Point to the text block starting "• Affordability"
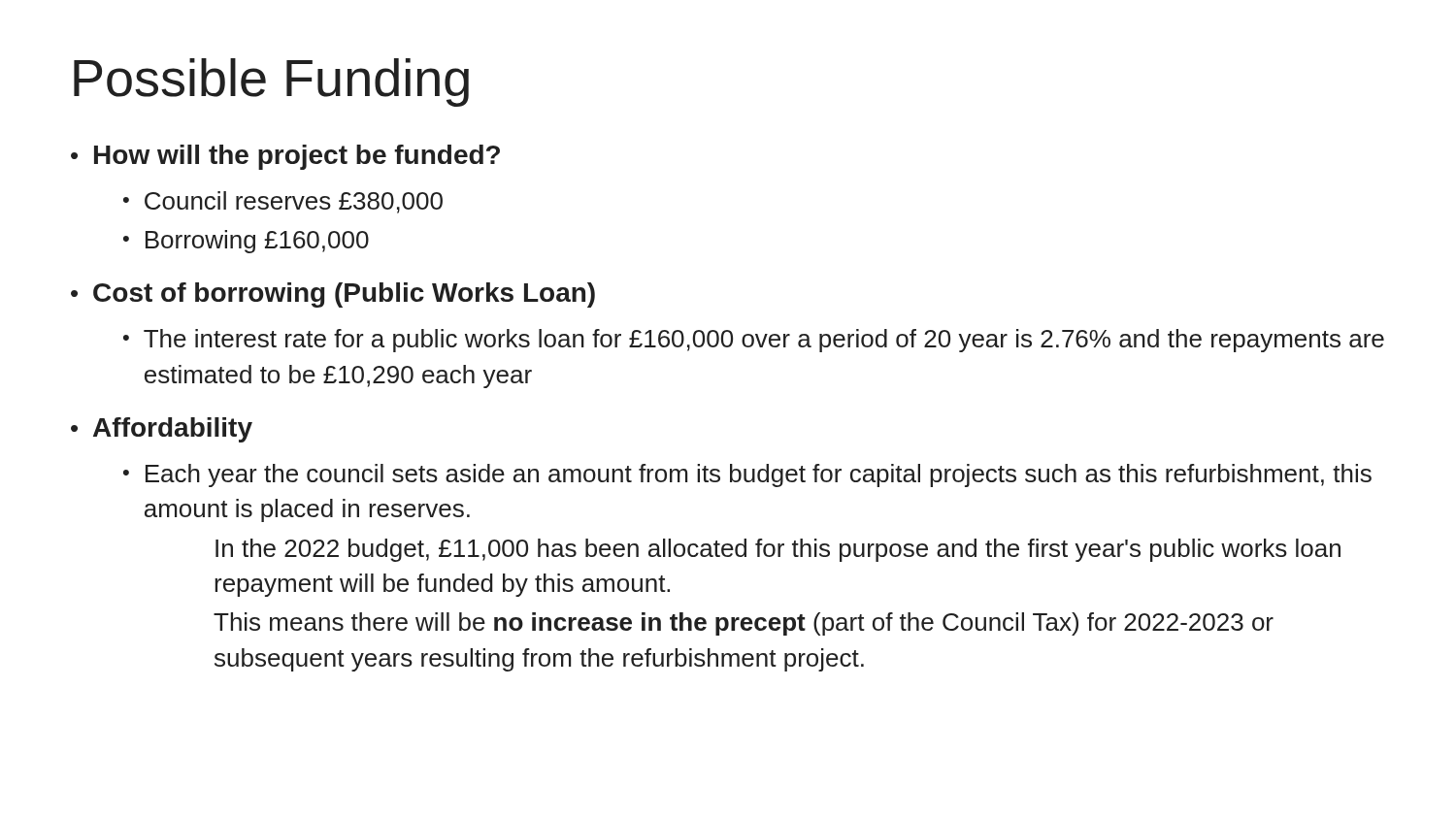This screenshot has height=819, width=1456. click(161, 428)
